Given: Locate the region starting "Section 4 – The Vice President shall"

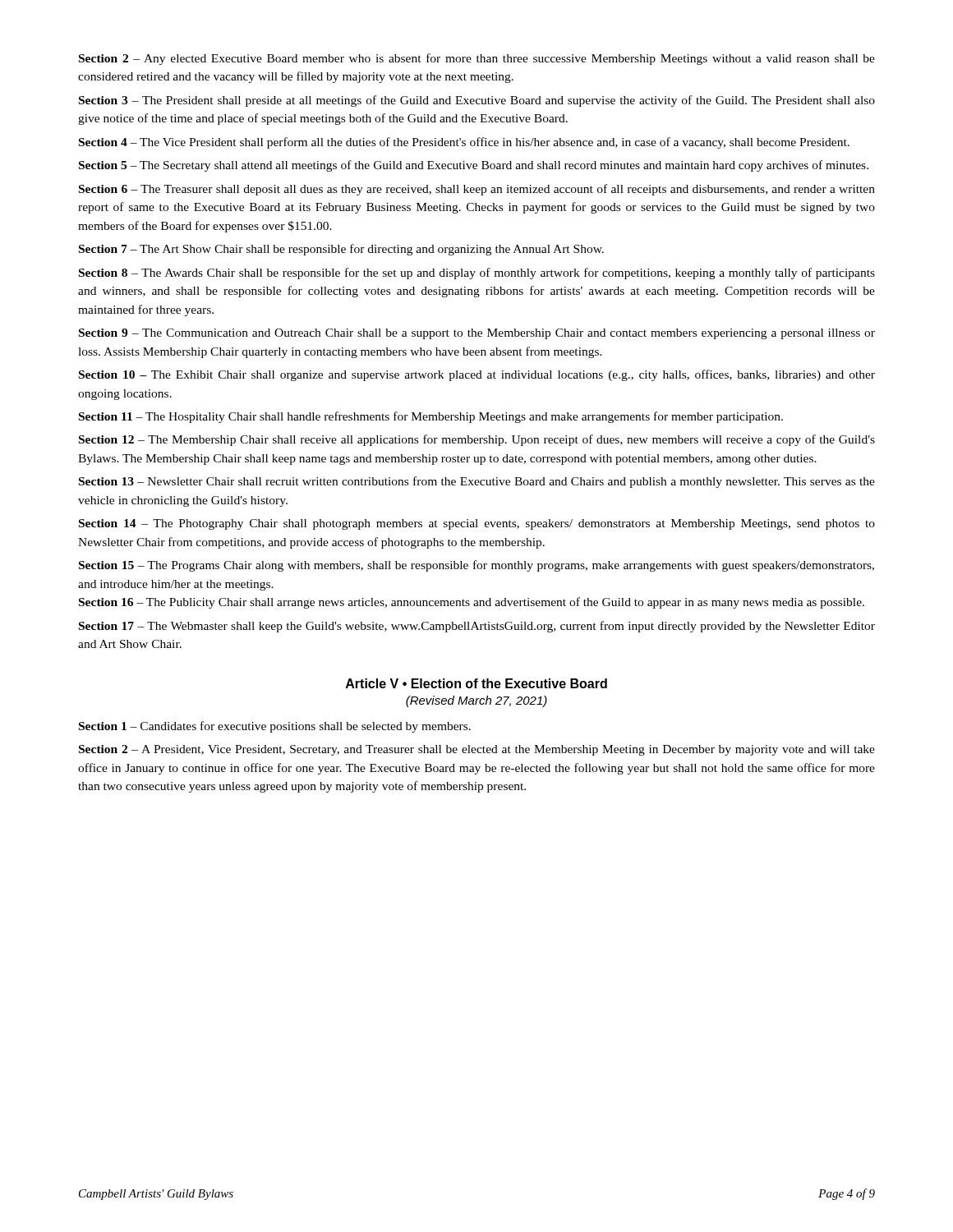Looking at the screenshot, I should pos(464,142).
